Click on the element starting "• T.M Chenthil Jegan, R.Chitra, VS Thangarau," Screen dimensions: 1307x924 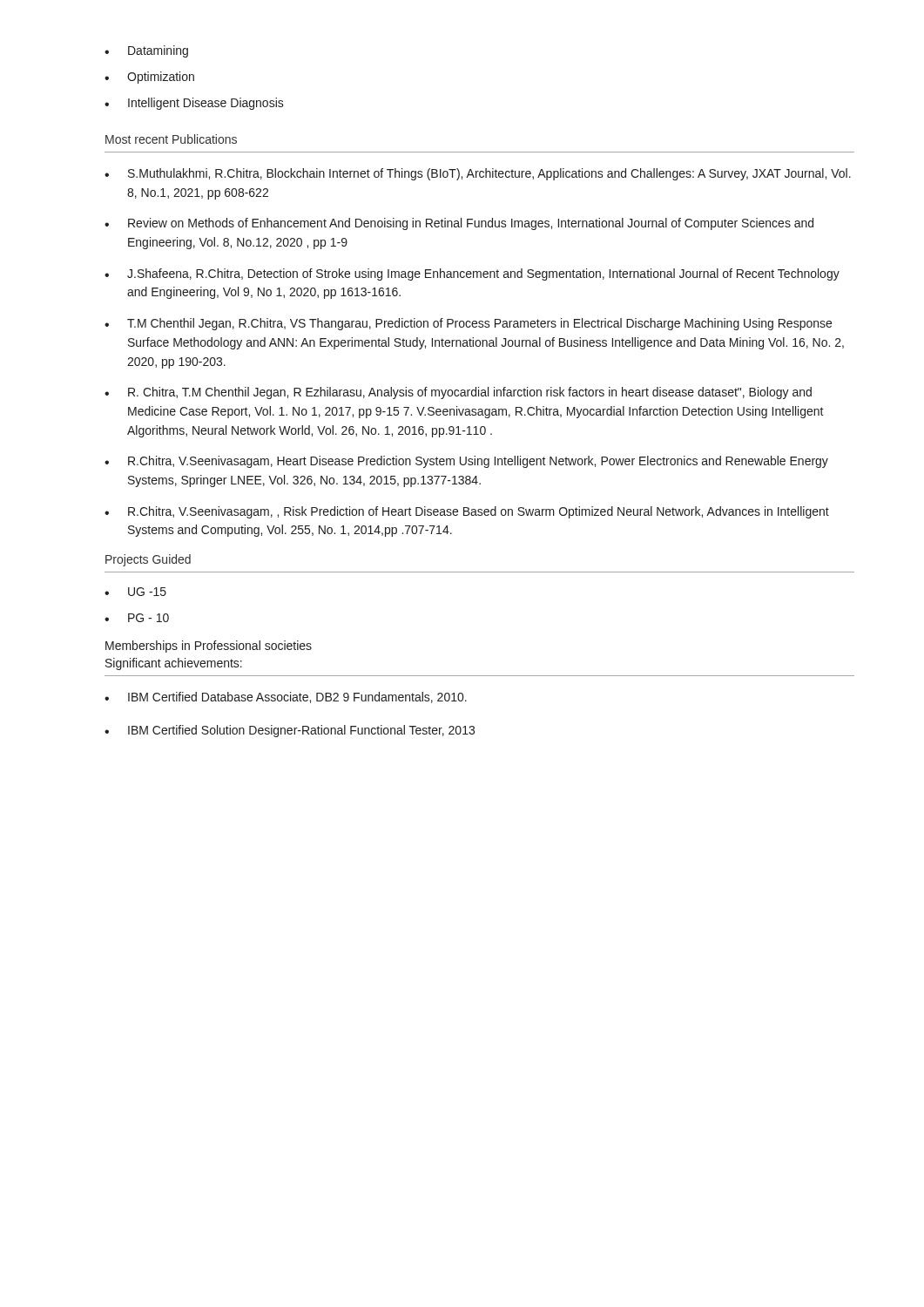click(479, 343)
